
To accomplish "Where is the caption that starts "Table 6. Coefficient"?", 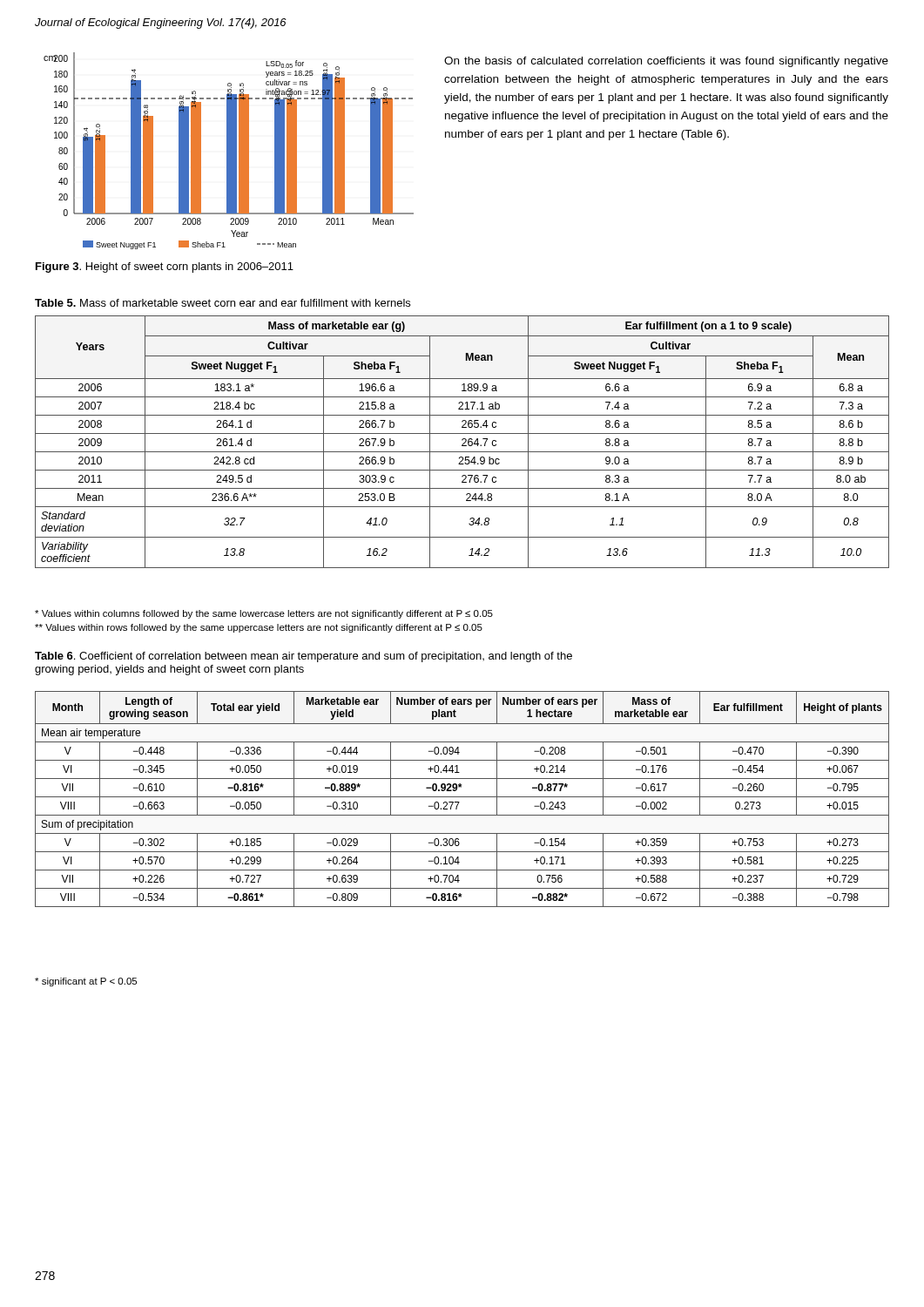I will pyautogui.click(x=304, y=662).
